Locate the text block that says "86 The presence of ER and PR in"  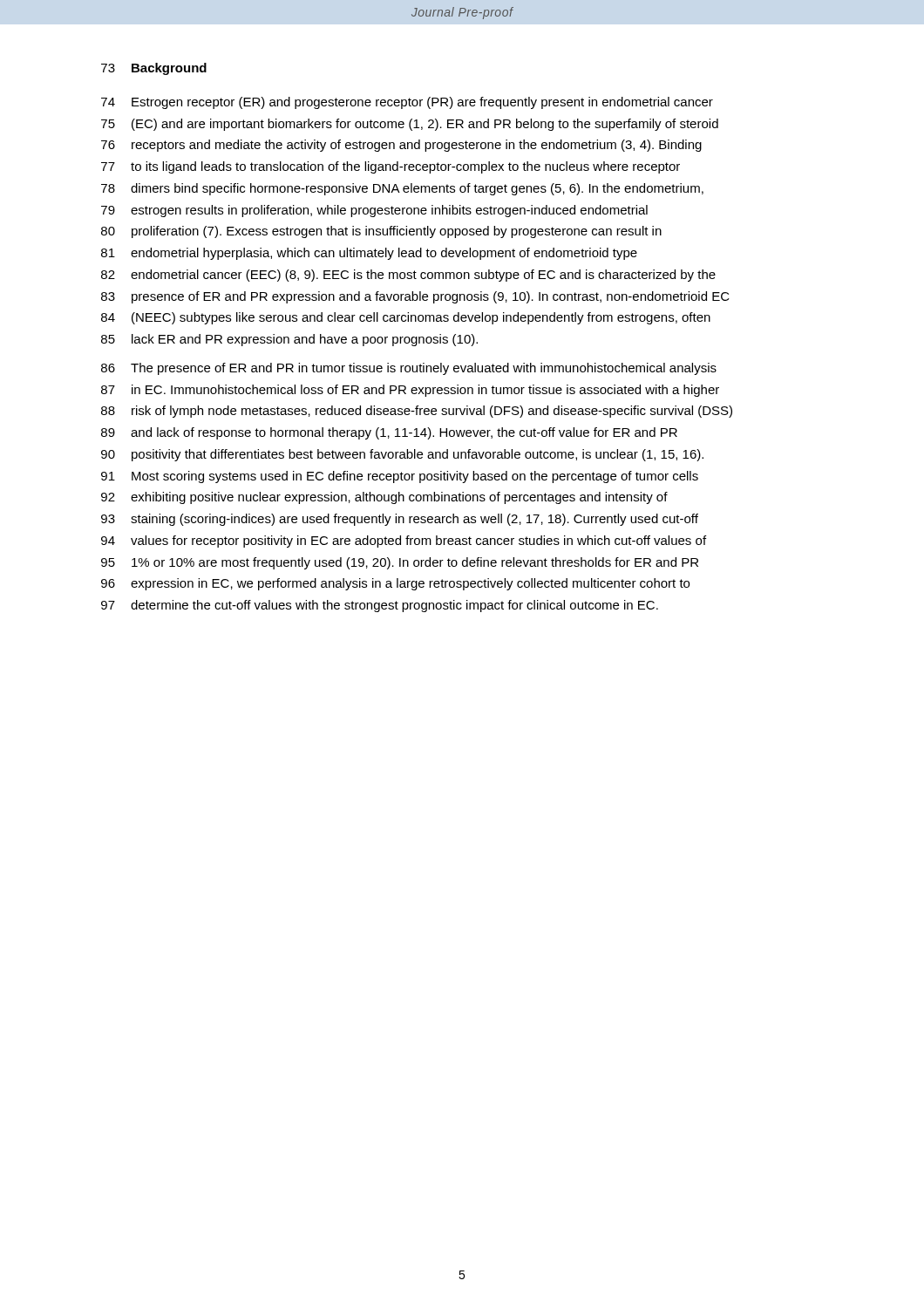(x=462, y=487)
